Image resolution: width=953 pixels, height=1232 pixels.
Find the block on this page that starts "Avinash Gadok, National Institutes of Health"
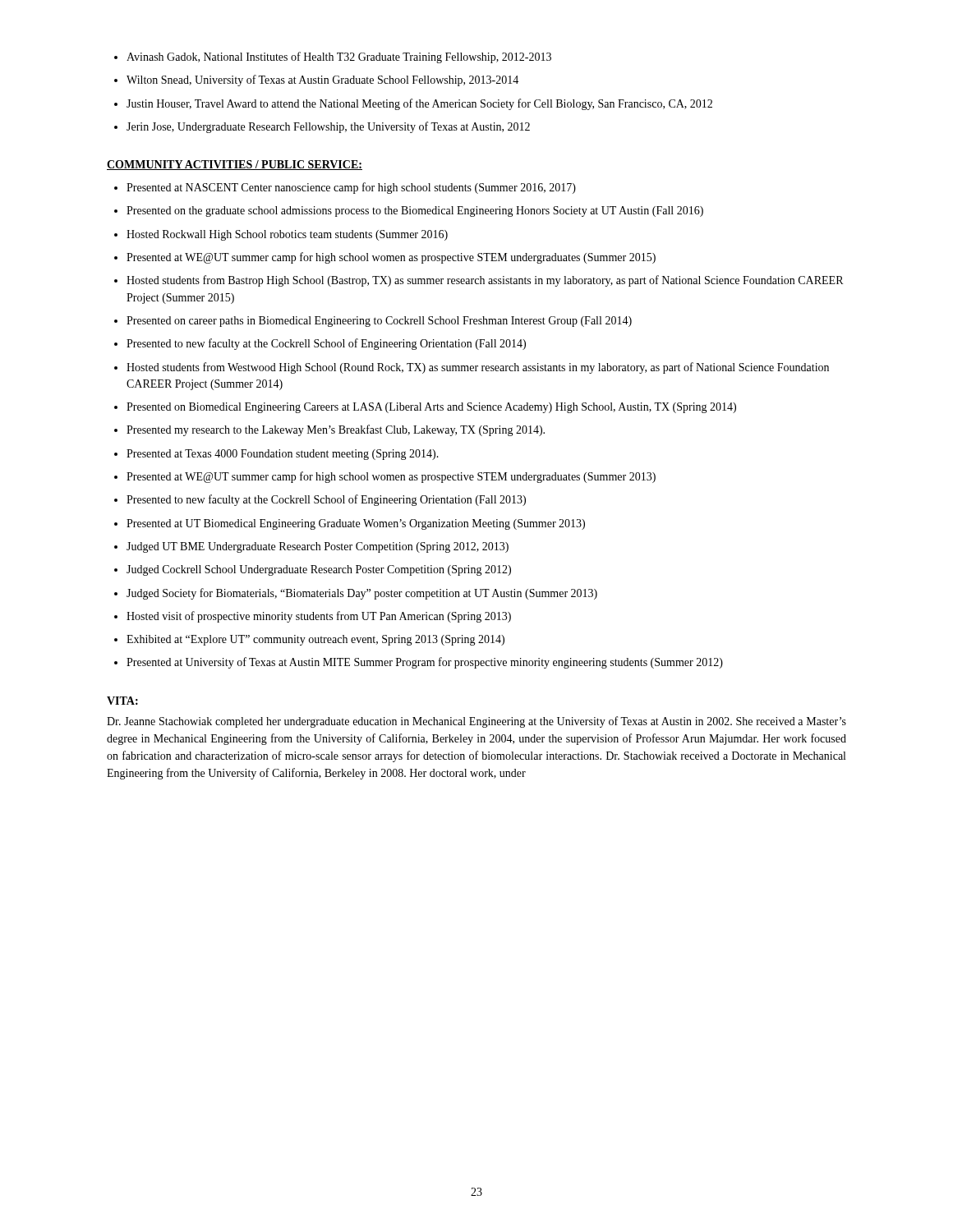339,57
